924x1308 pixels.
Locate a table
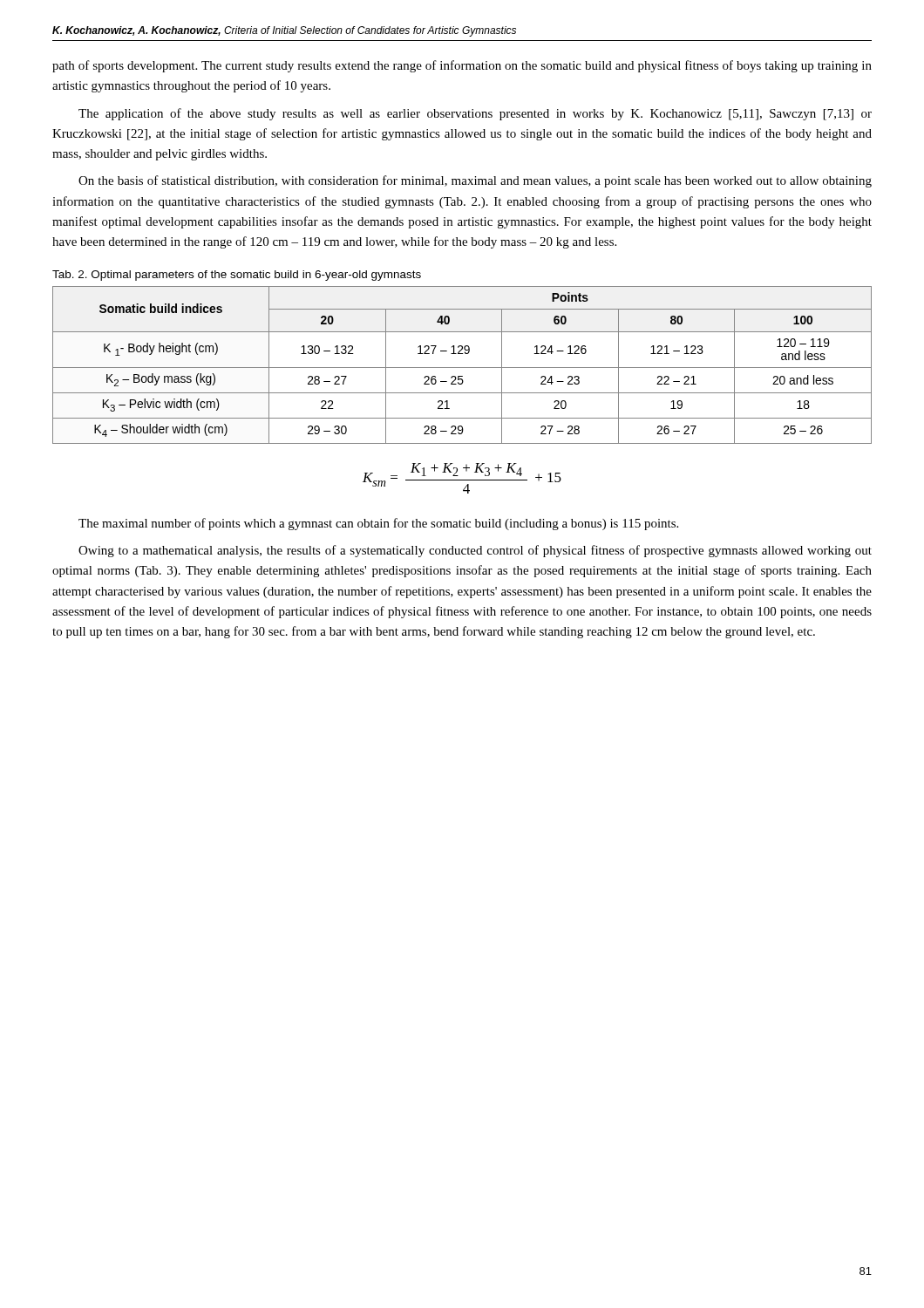462,365
